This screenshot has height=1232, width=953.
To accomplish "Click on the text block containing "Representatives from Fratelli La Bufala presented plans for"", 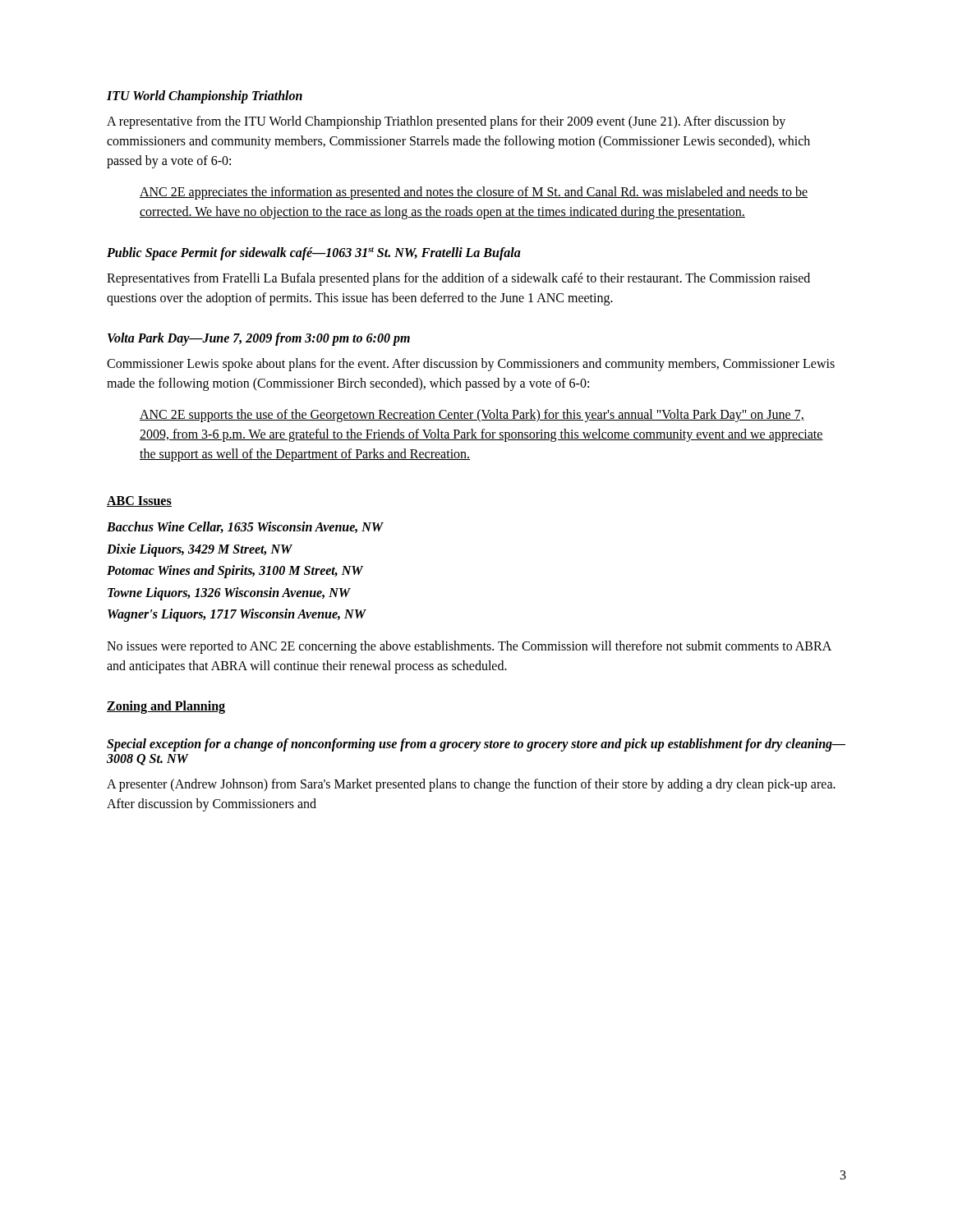I will point(459,288).
